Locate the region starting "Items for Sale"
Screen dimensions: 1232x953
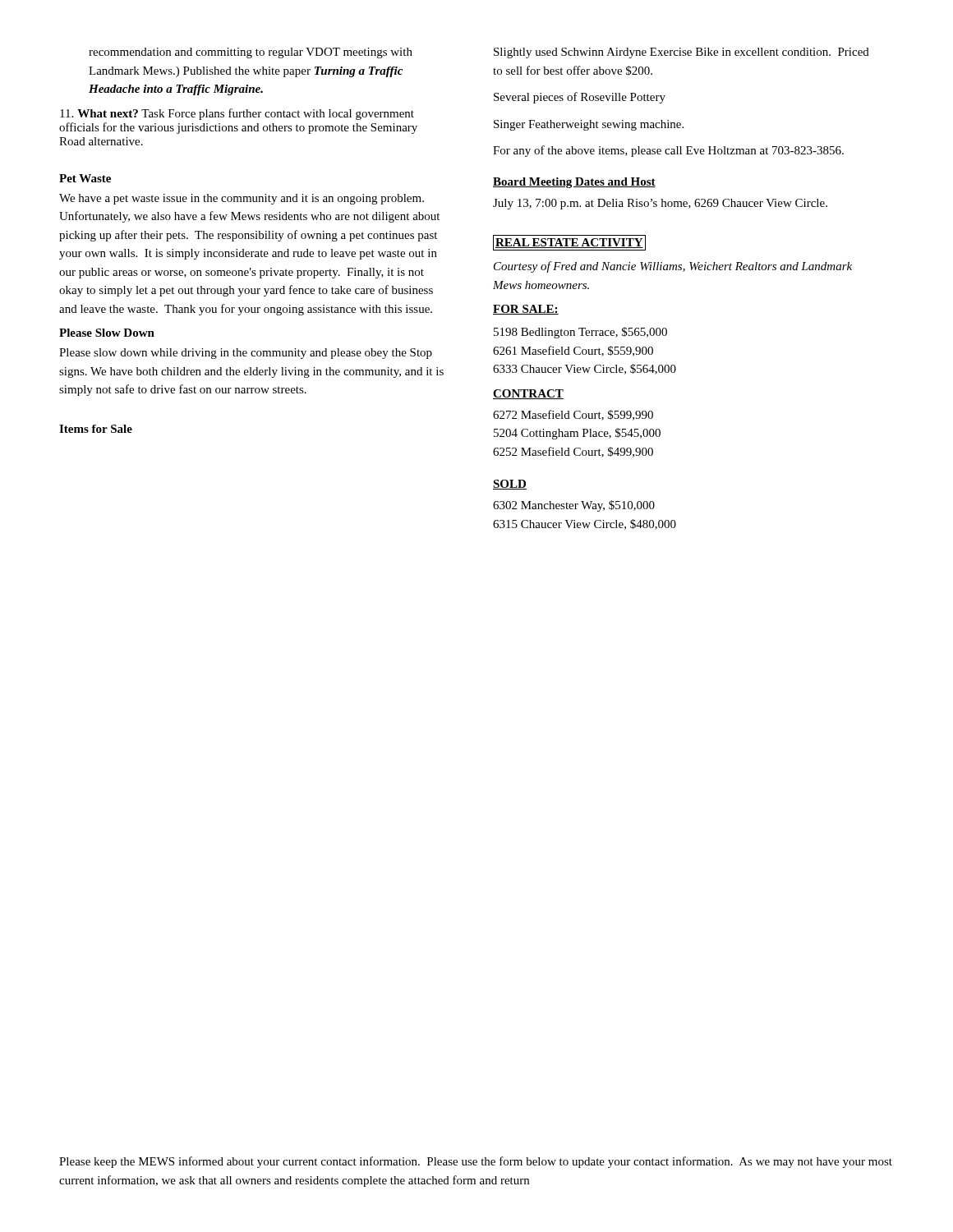click(96, 428)
